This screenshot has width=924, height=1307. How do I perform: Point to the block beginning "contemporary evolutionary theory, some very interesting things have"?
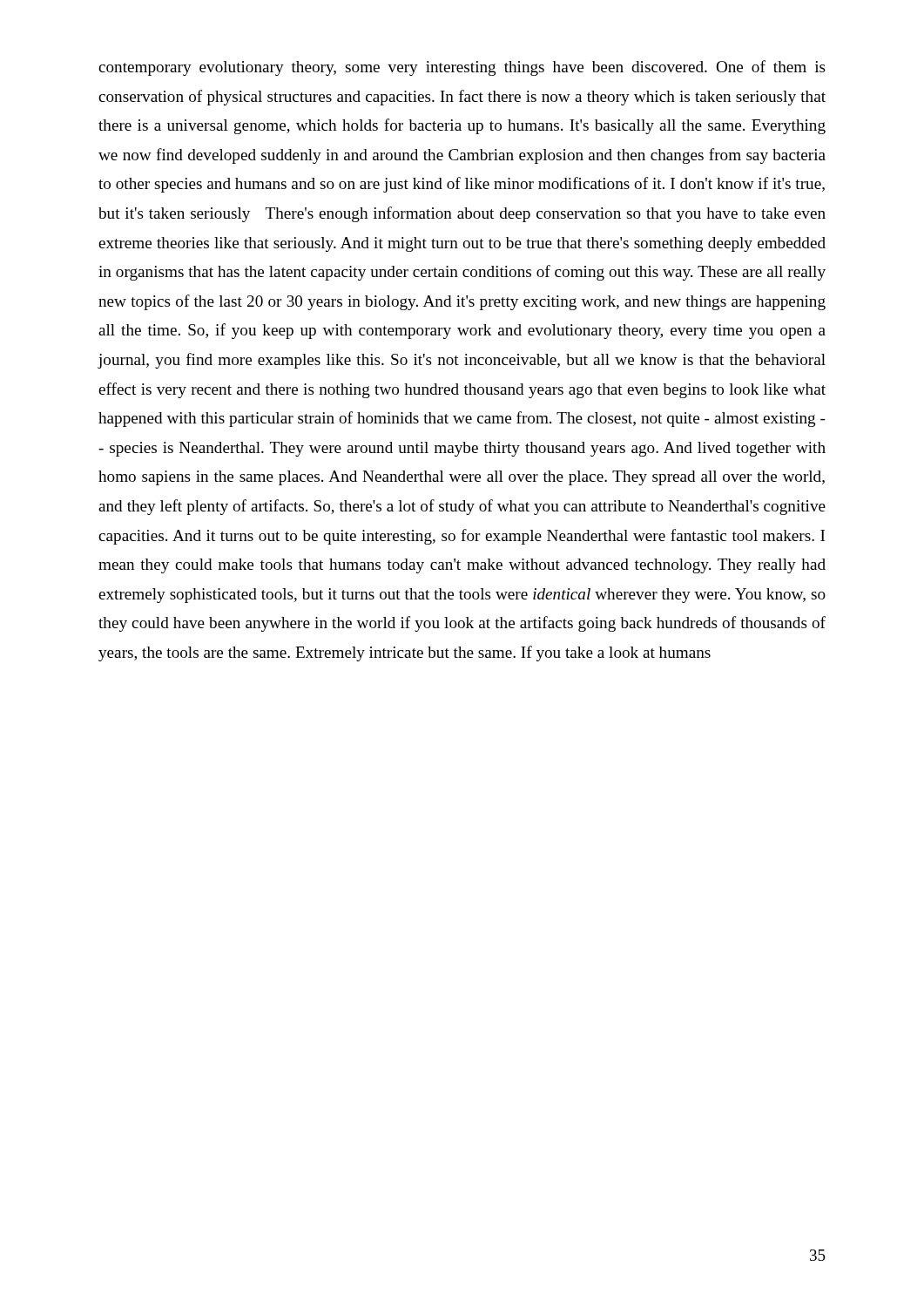(x=462, y=359)
